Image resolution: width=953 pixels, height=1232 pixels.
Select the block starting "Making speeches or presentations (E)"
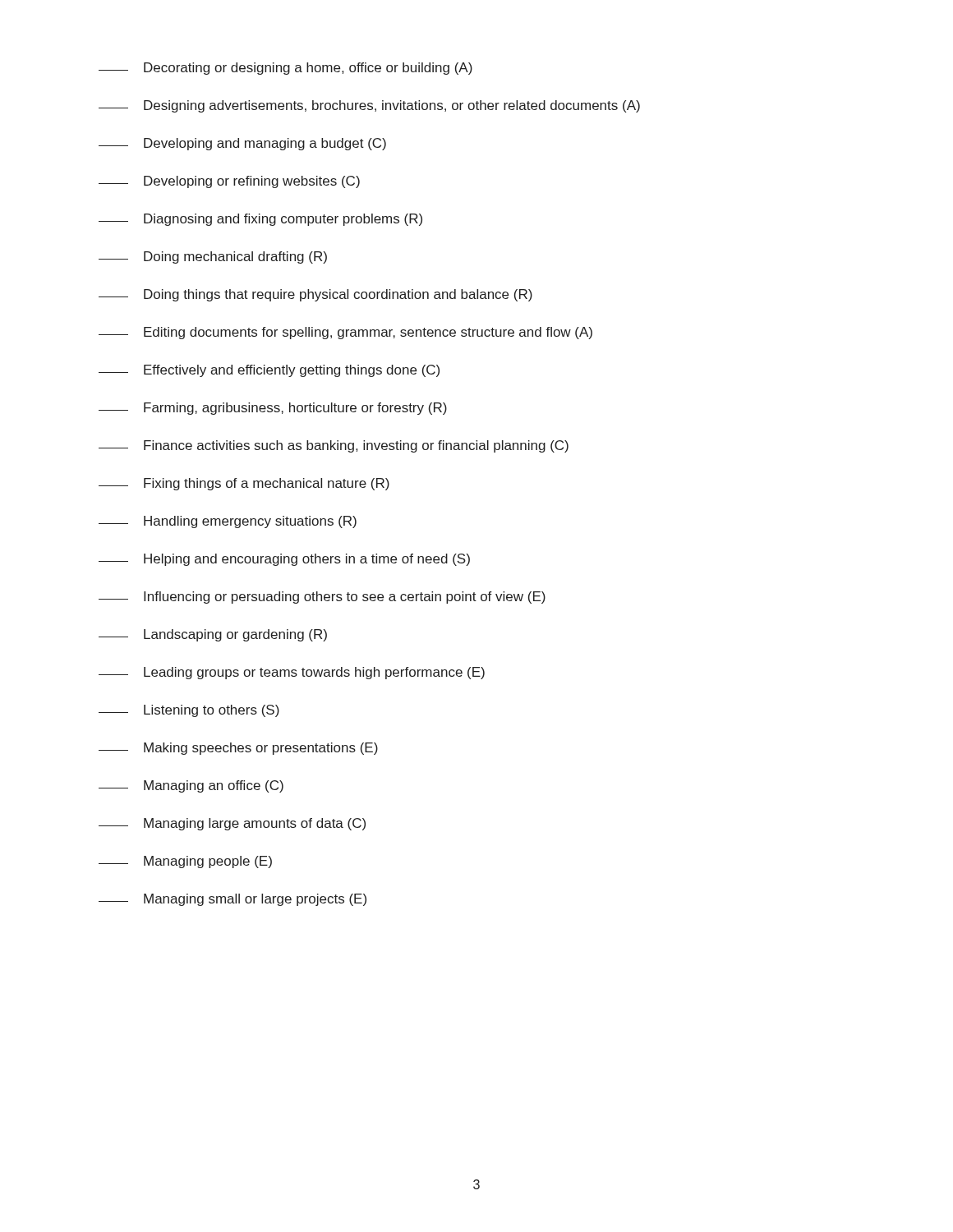coord(238,748)
